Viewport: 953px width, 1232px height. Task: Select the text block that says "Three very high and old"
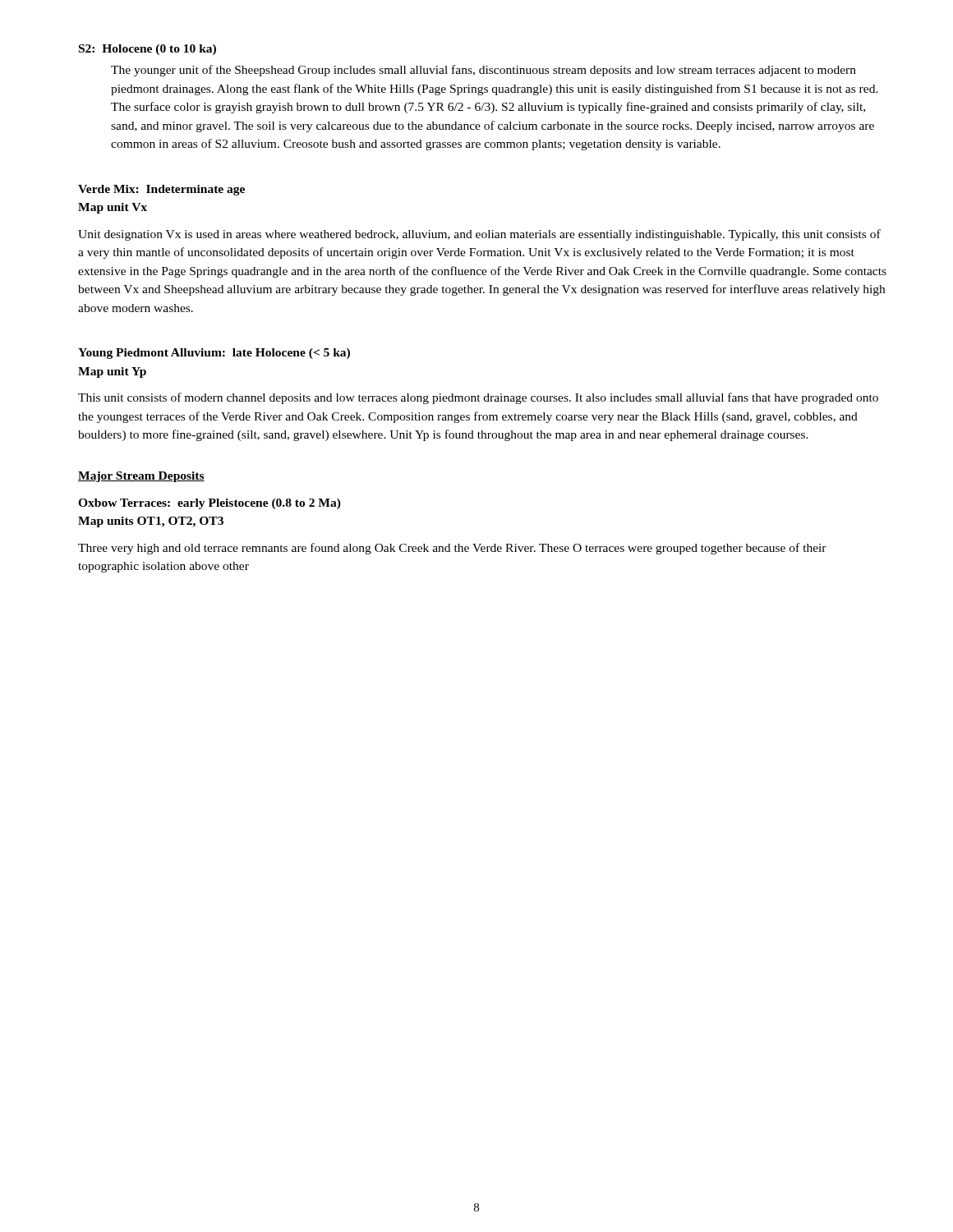coord(452,557)
